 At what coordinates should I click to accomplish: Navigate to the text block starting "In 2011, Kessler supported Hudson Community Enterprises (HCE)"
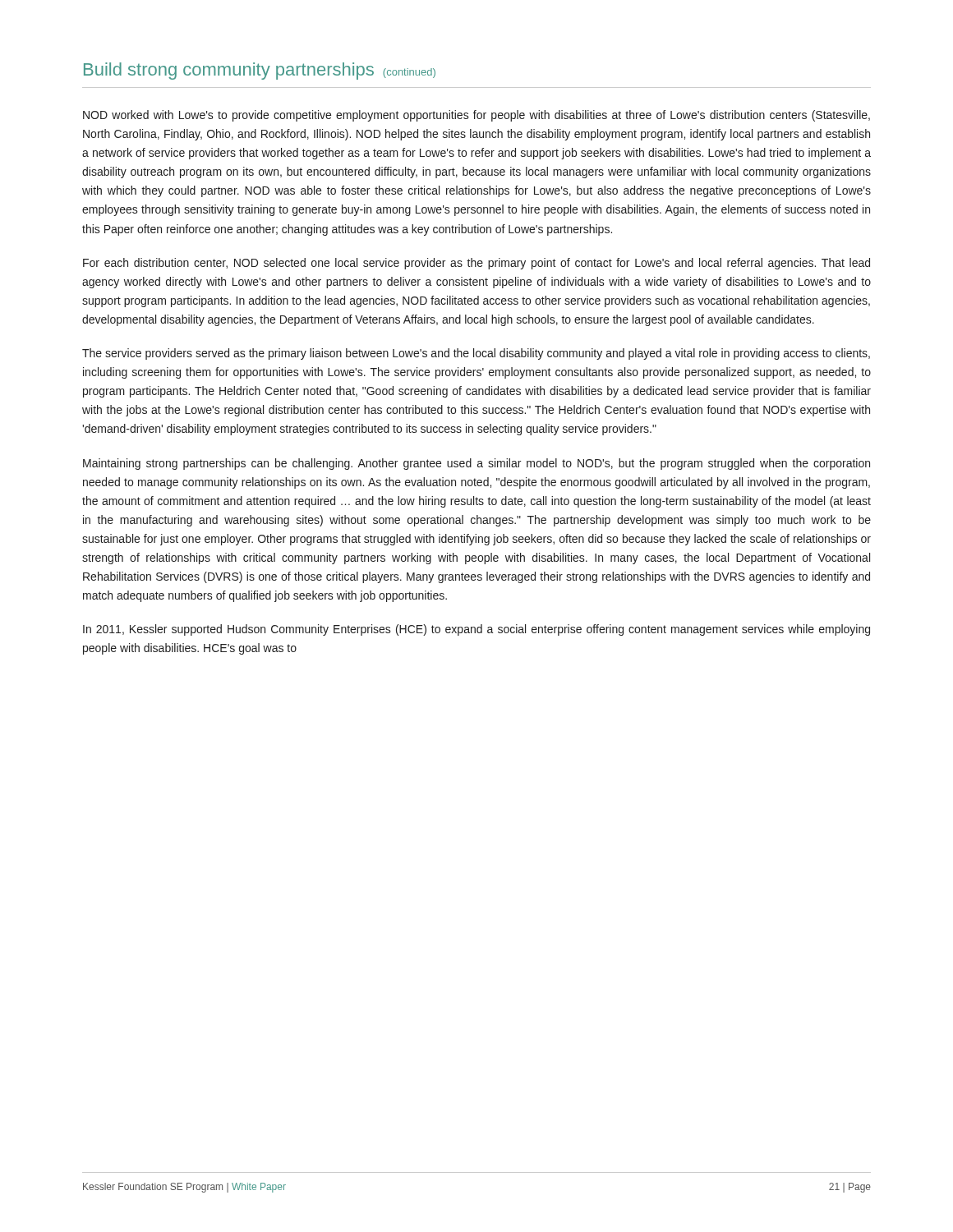476,639
